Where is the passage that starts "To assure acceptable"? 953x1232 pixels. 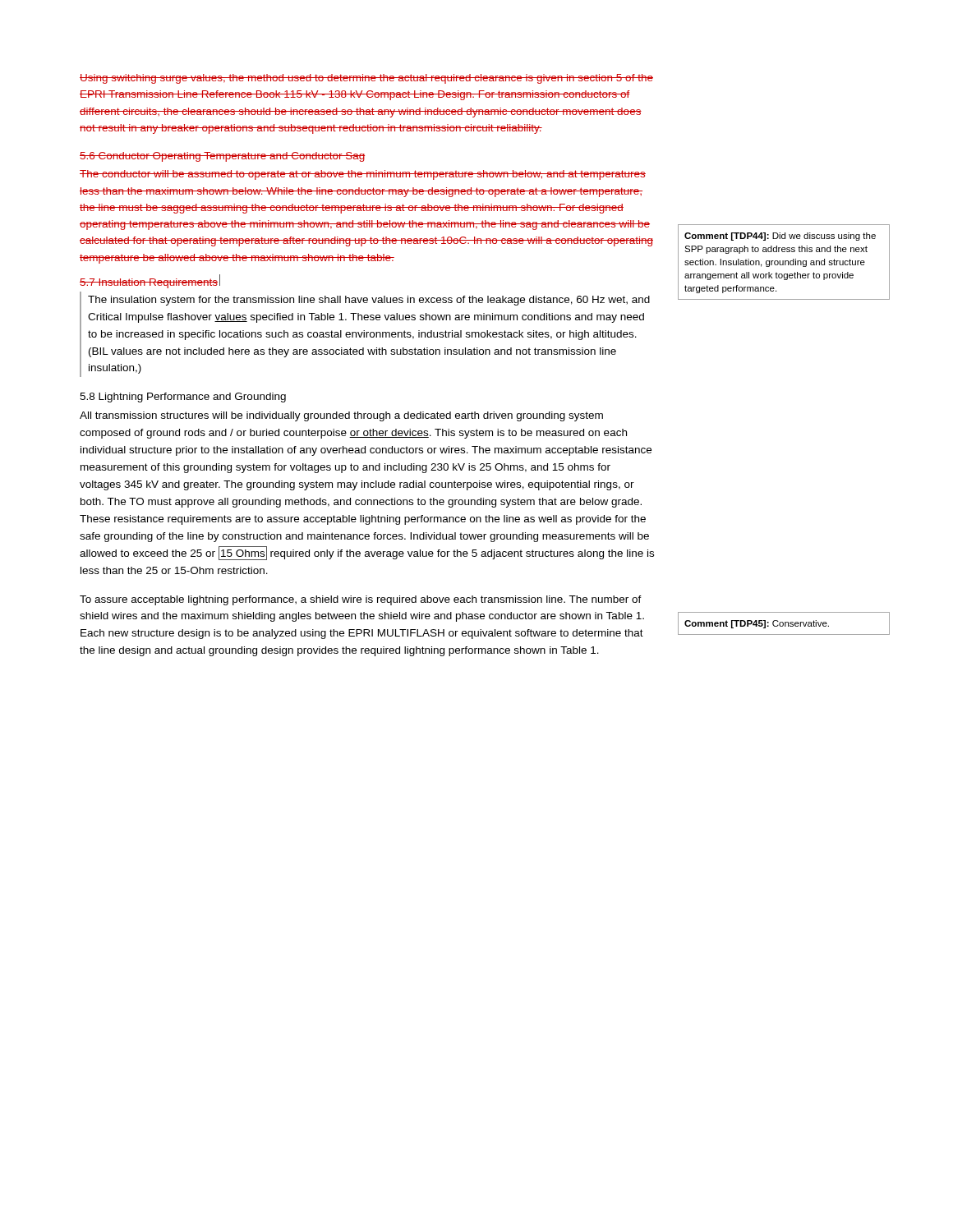[x=362, y=625]
